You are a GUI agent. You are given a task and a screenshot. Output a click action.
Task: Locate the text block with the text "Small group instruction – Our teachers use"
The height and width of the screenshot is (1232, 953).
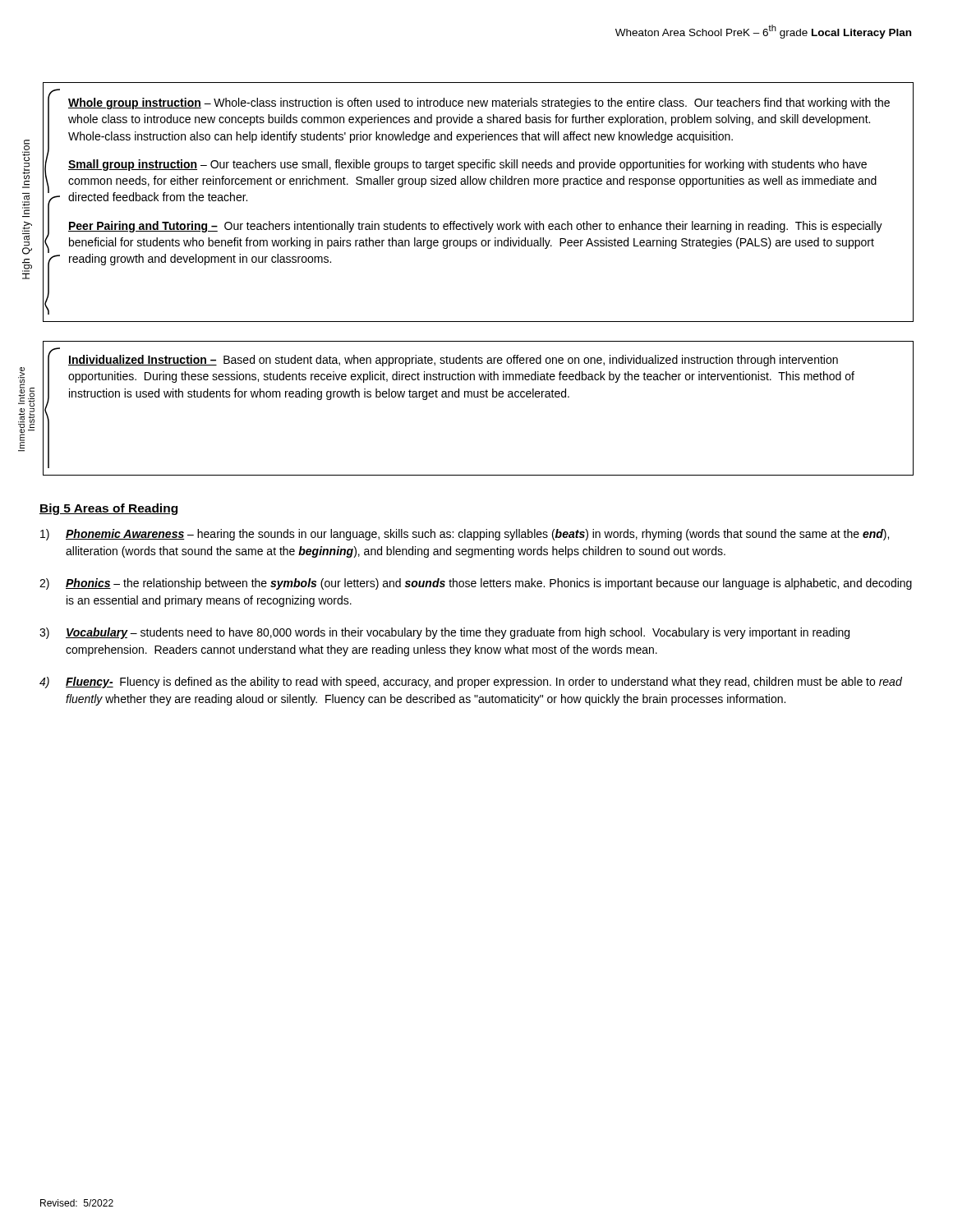[473, 181]
